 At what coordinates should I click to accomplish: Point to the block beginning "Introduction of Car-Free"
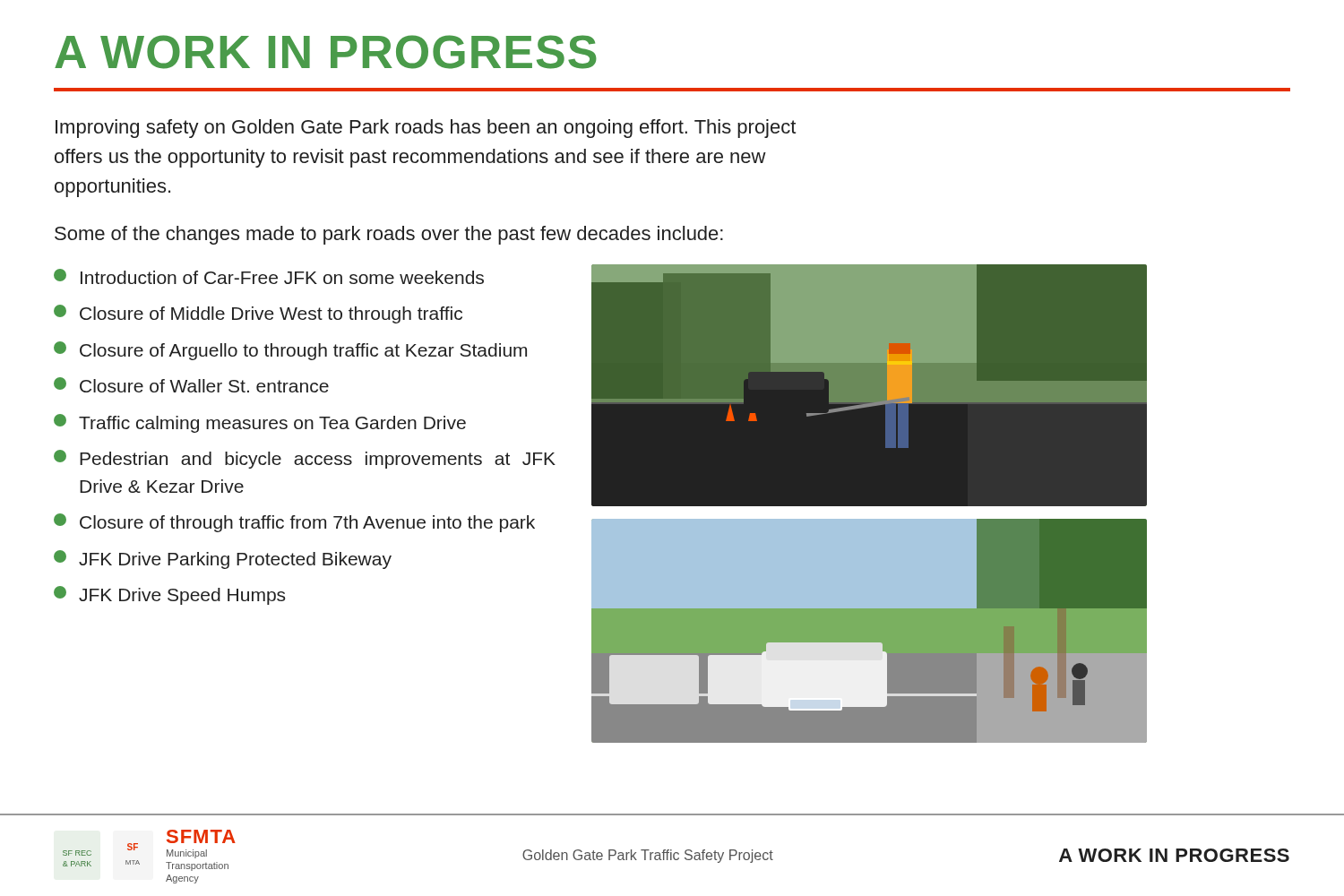click(305, 278)
